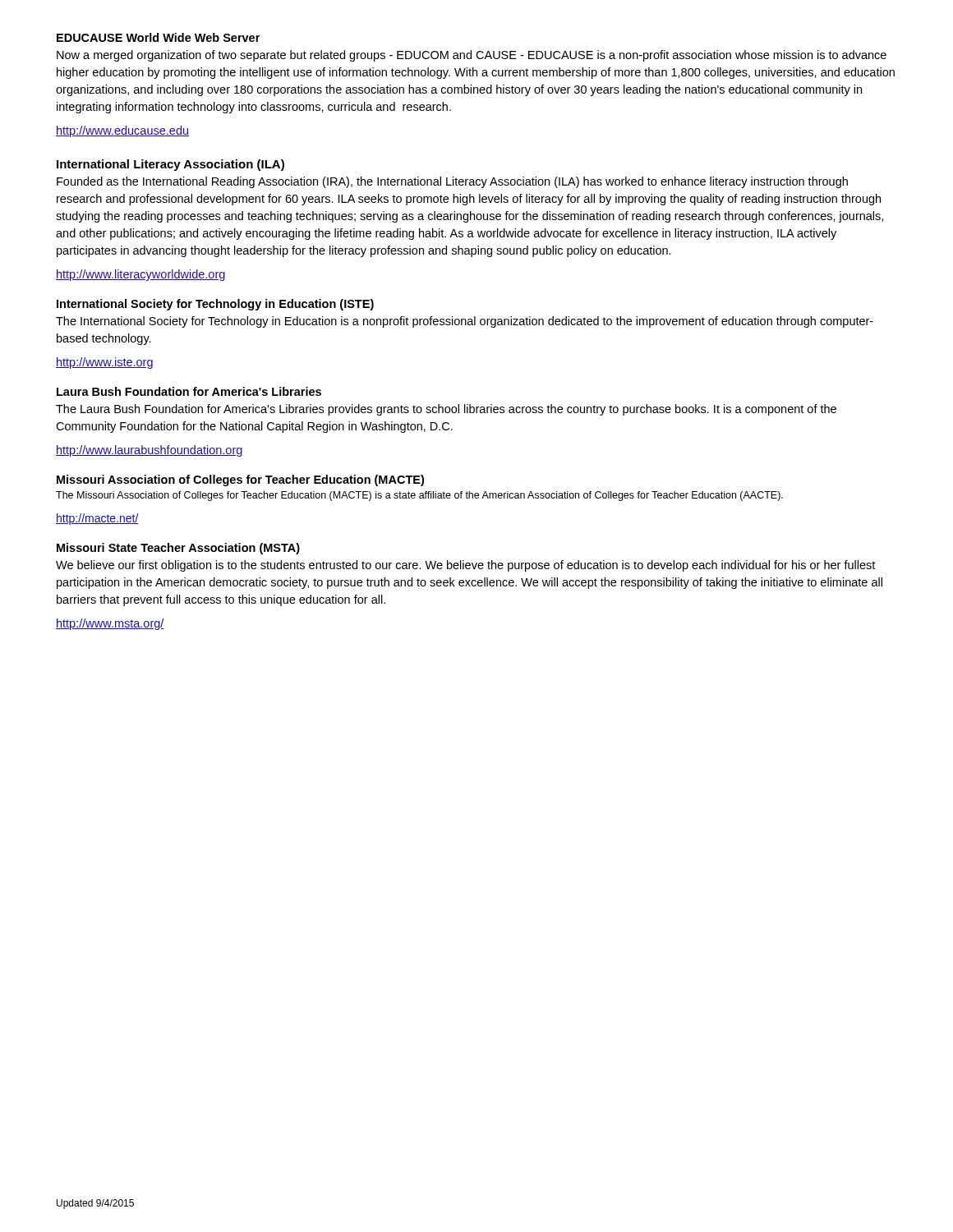Image resolution: width=953 pixels, height=1232 pixels.
Task: Click on the text block that reads "The Laura Bush"
Action: (446, 418)
